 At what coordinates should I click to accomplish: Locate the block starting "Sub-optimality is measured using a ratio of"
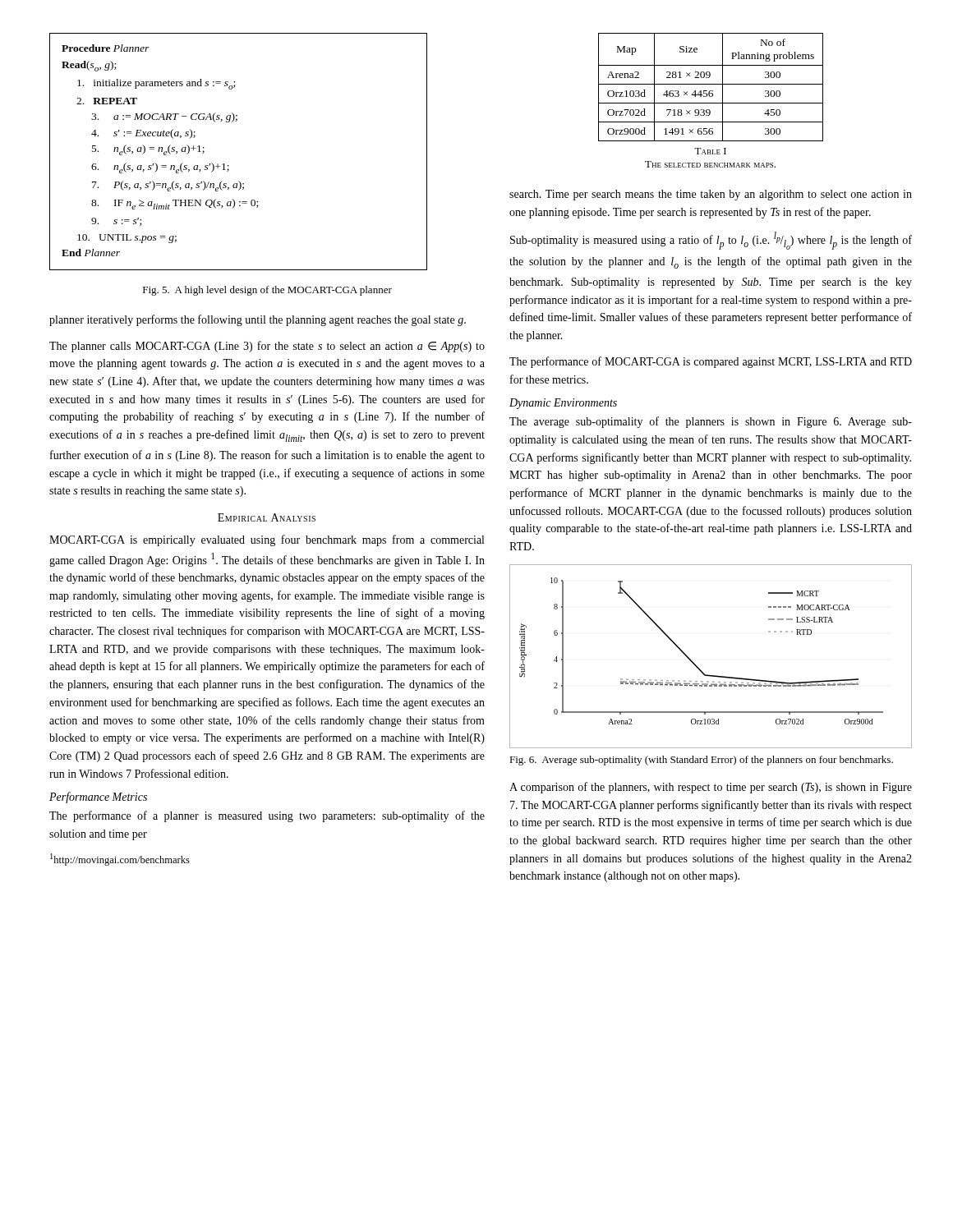(711, 286)
